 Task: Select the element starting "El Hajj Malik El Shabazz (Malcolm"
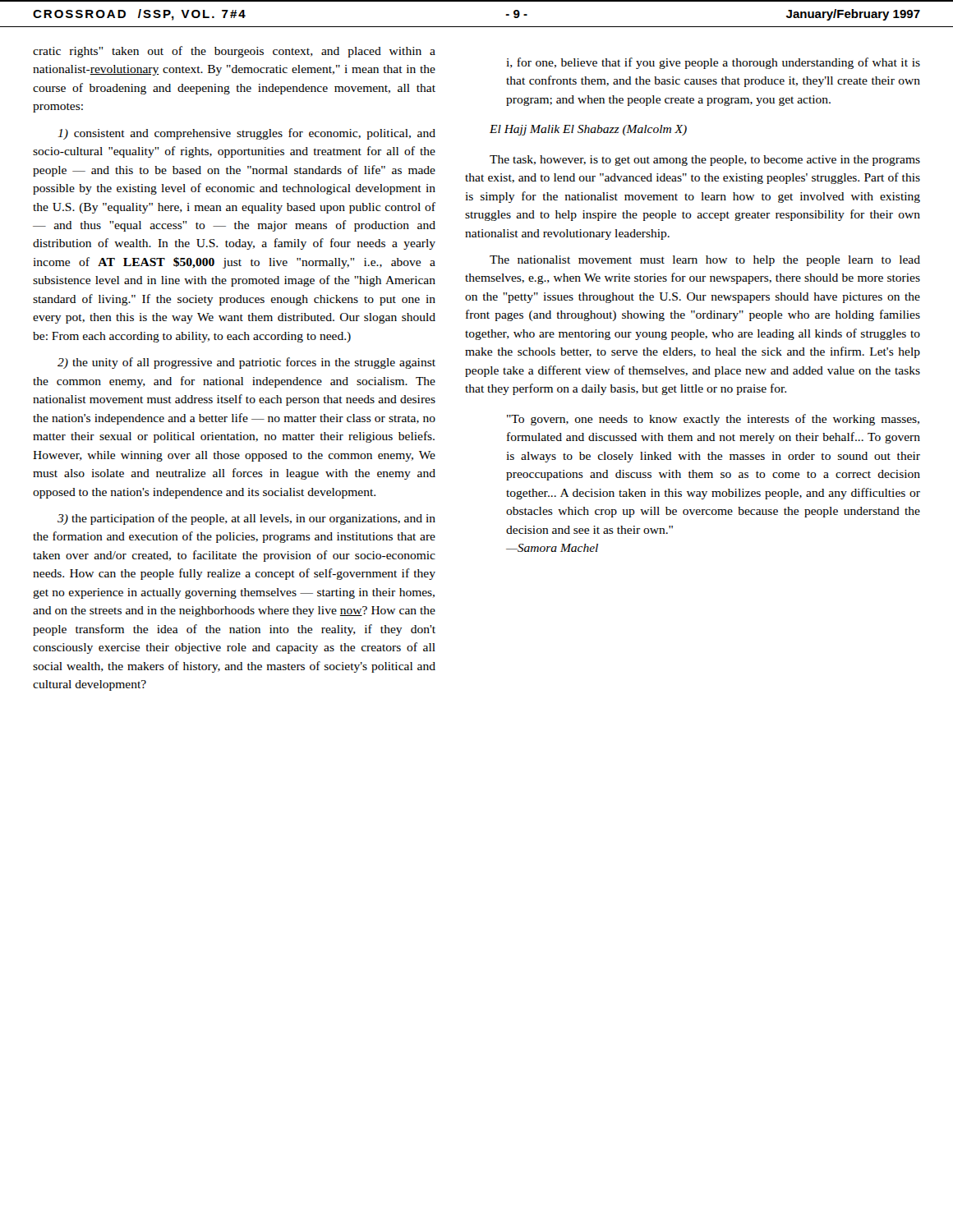click(588, 130)
